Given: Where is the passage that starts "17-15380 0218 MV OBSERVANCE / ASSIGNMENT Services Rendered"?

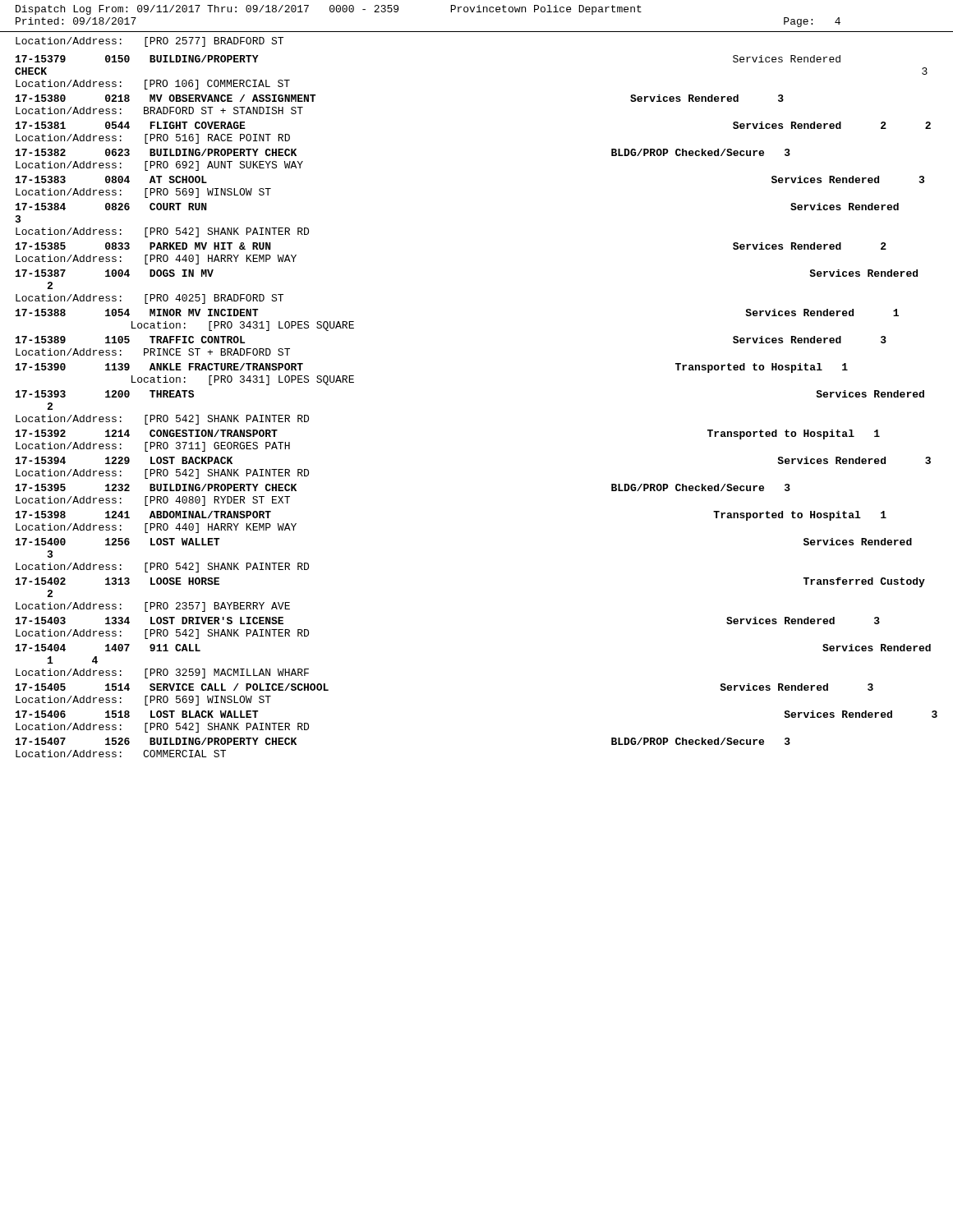Looking at the screenshot, I should [37, 98].
